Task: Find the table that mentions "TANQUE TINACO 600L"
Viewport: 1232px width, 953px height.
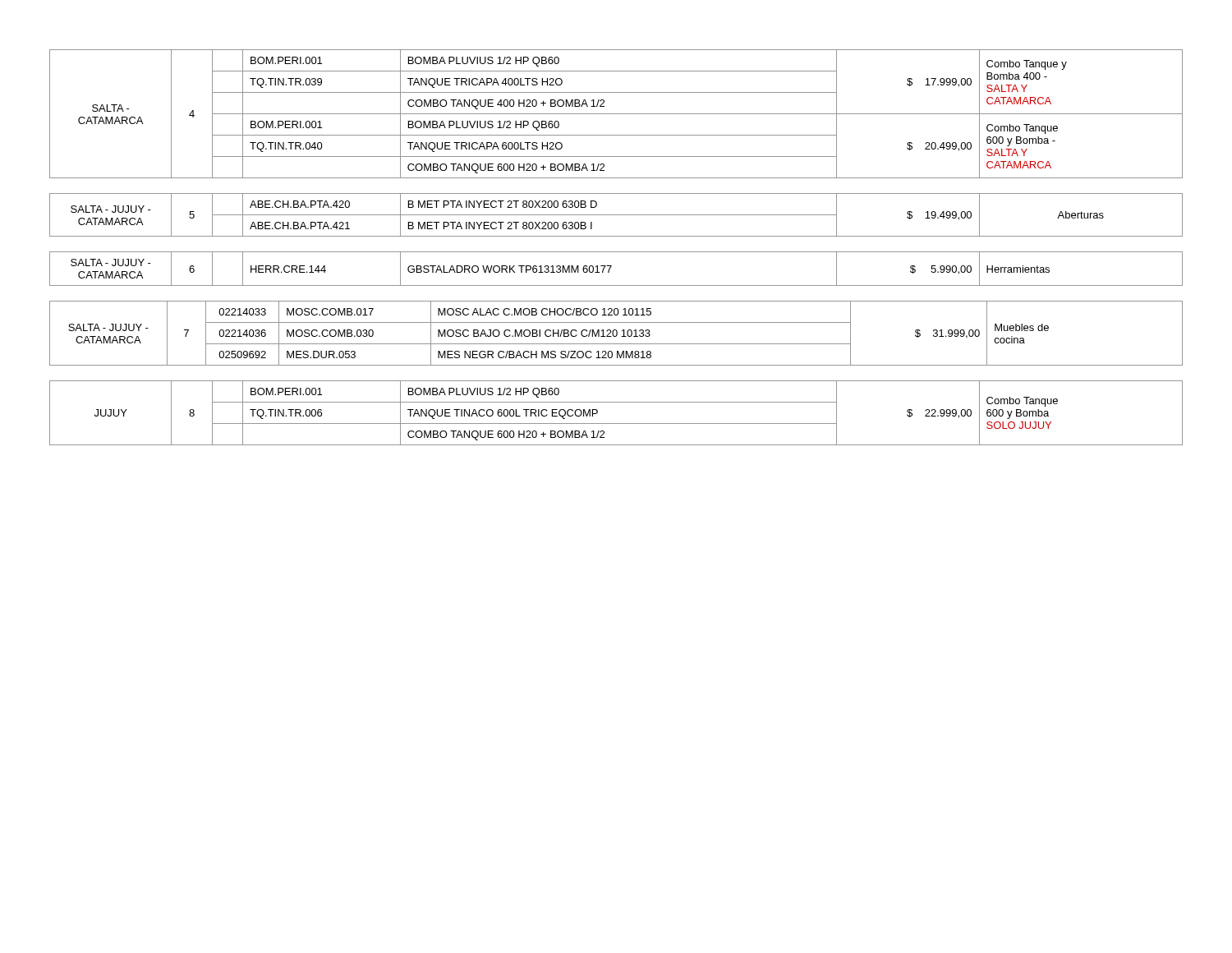Action: point(616,413)
